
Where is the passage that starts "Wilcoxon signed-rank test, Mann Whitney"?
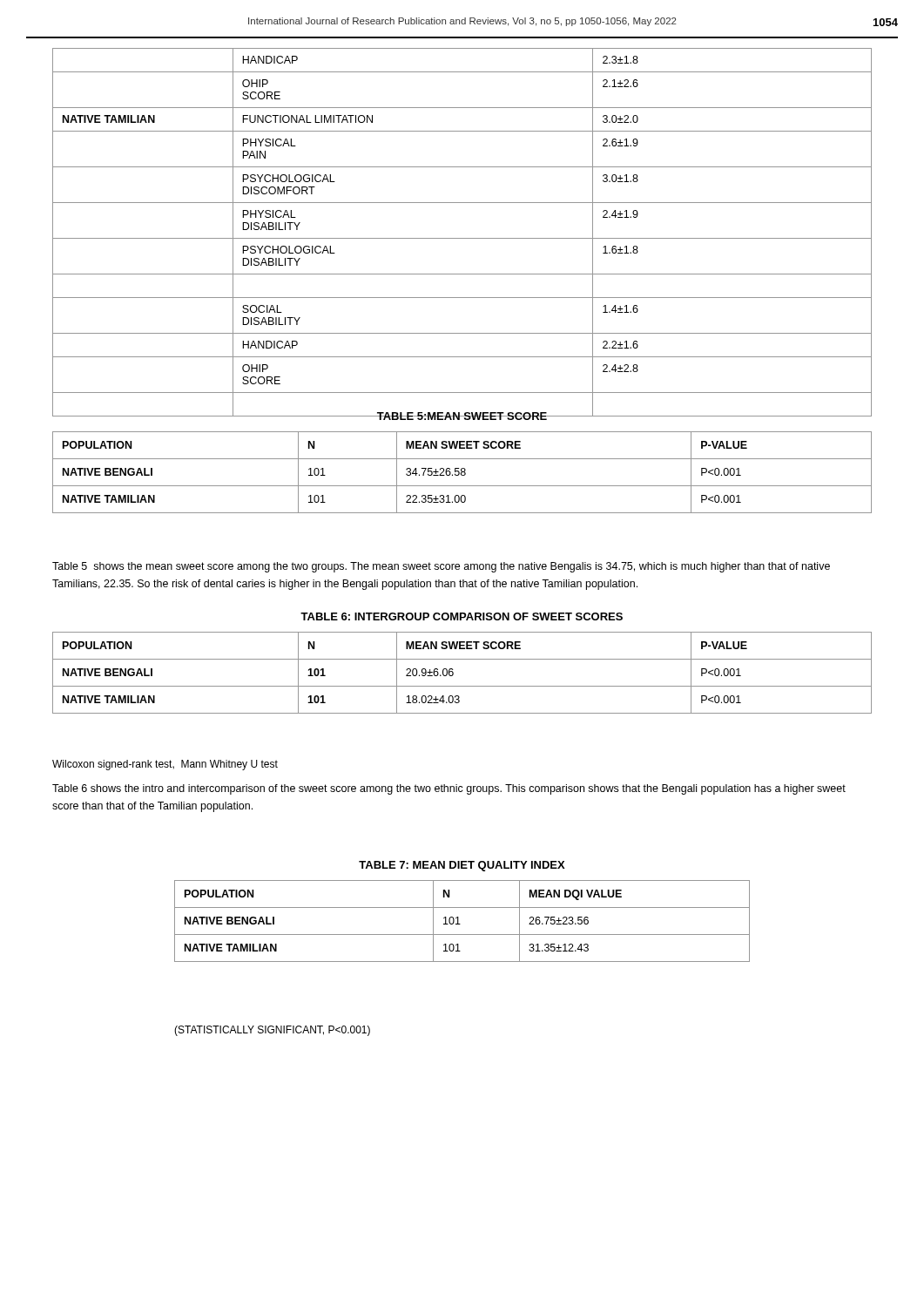pos(165,764)
